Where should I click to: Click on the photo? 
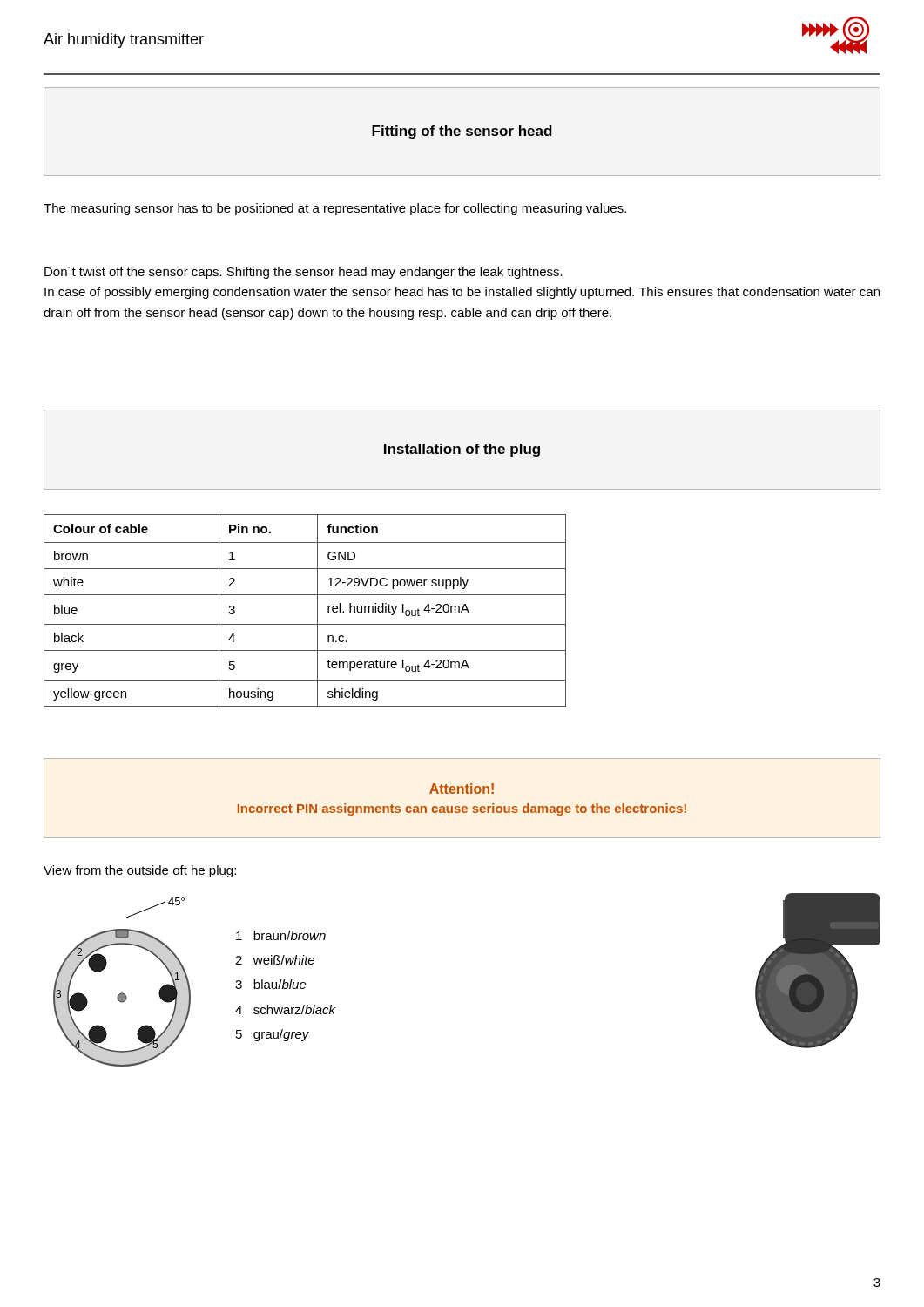click(776, 985)
